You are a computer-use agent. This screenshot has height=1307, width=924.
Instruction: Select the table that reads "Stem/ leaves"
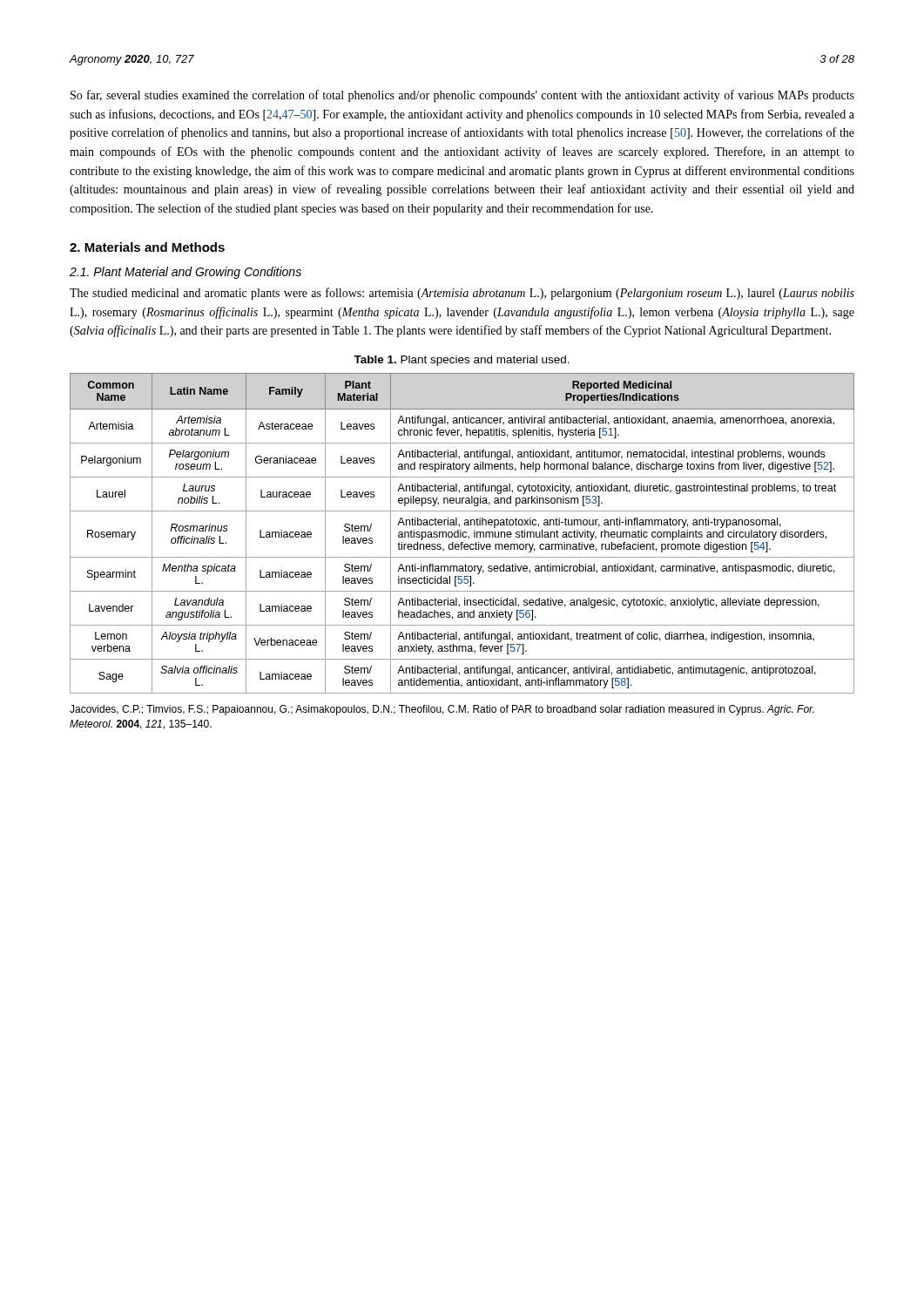pos(462,533)
